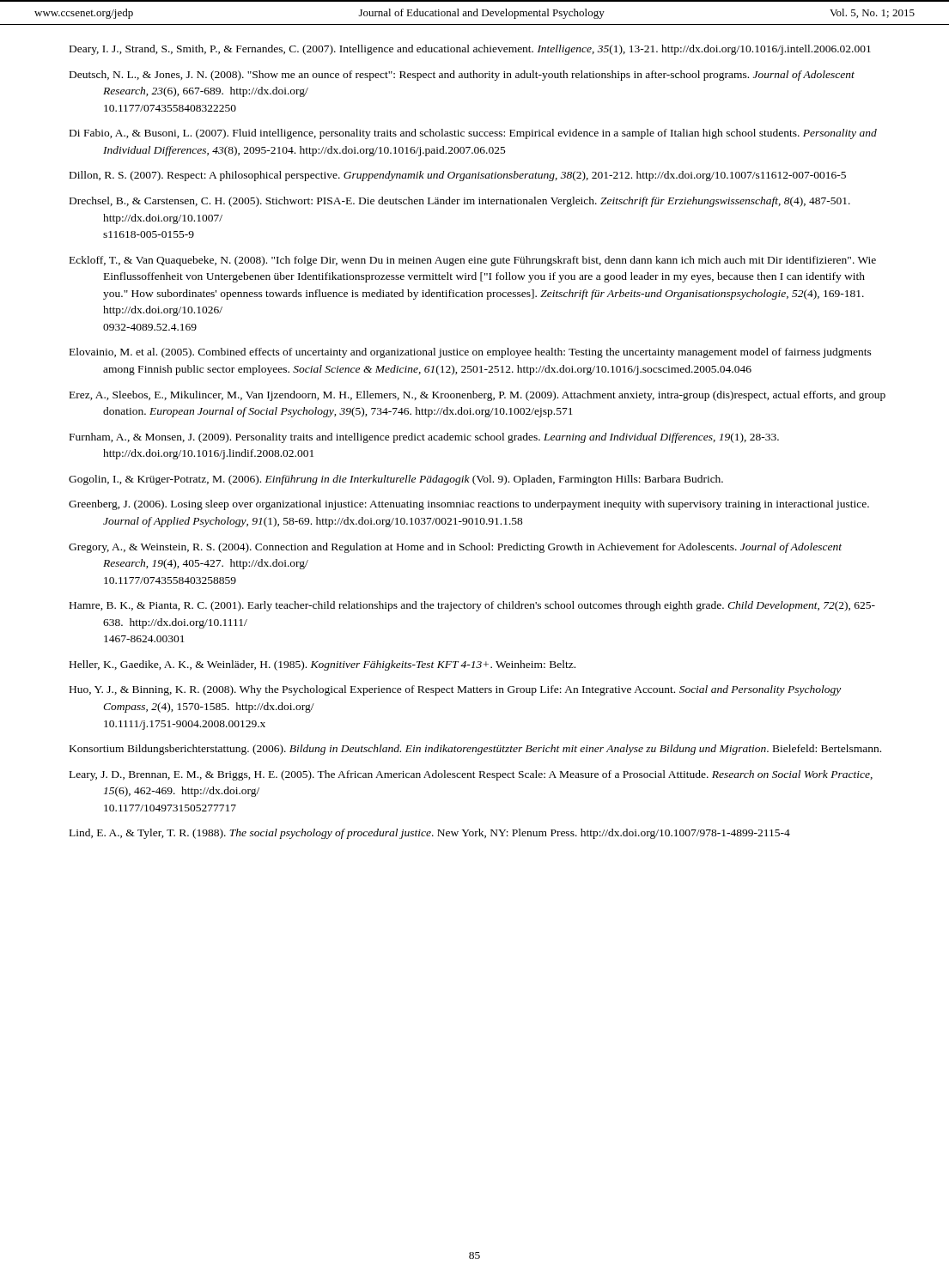This screenshot has width=949, height=1288.
Task: Find the list item that reads "Hamre, B. K., & Pianta, R. C."
Action: 472,606
